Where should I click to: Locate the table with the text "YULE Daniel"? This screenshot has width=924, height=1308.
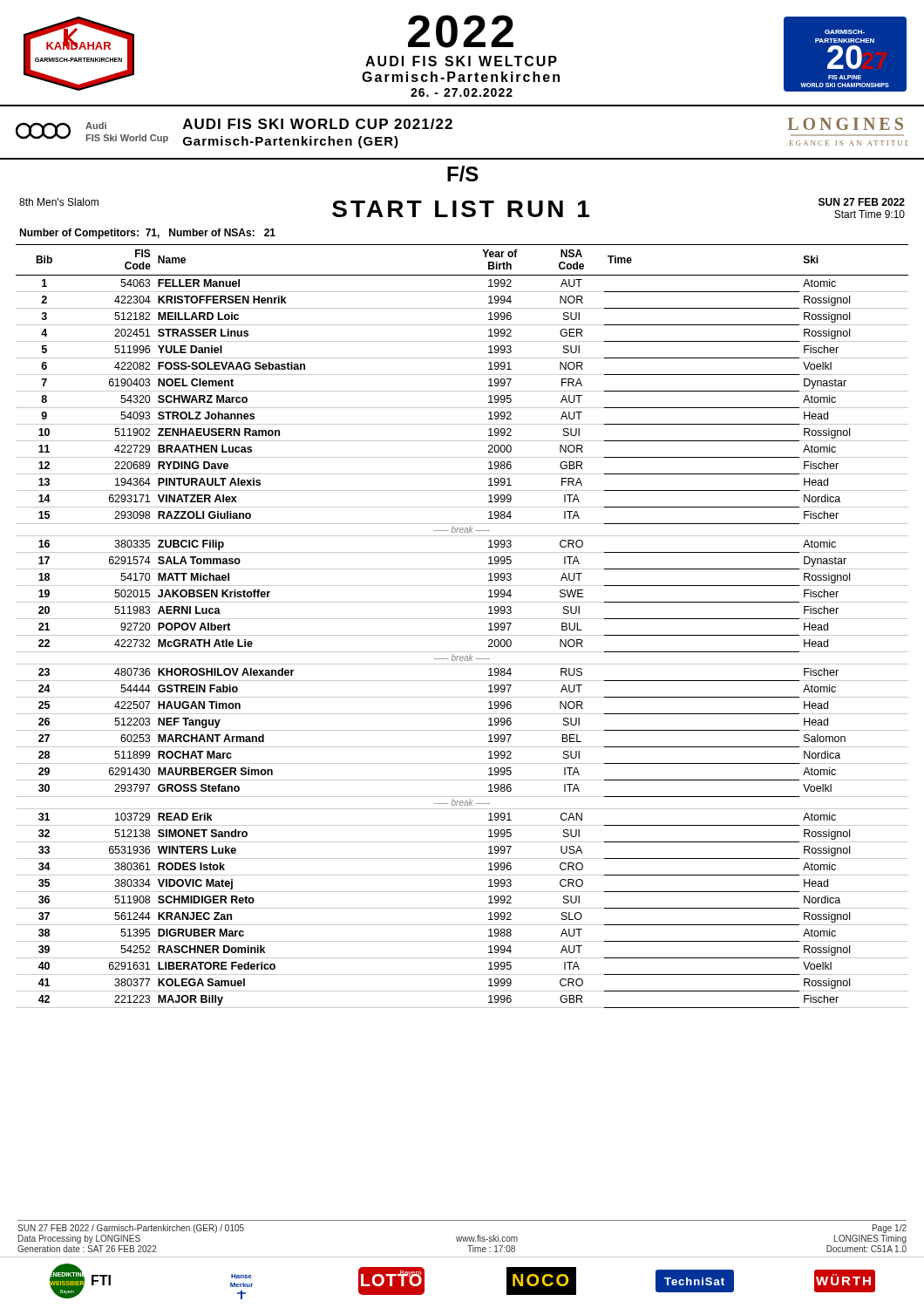click(462, 626)
